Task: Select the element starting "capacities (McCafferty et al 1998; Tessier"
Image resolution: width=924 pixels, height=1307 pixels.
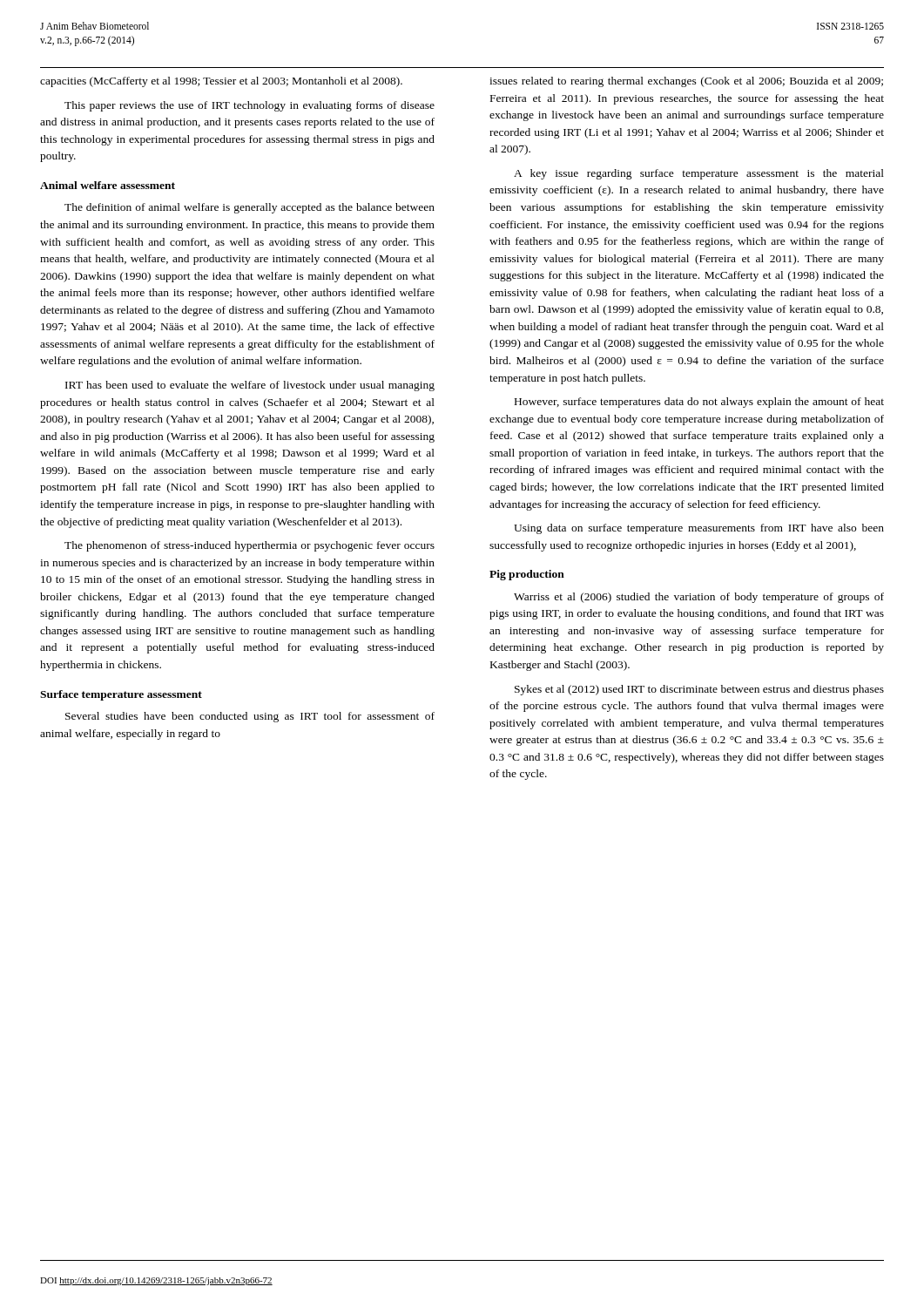Action: [237, 81]
